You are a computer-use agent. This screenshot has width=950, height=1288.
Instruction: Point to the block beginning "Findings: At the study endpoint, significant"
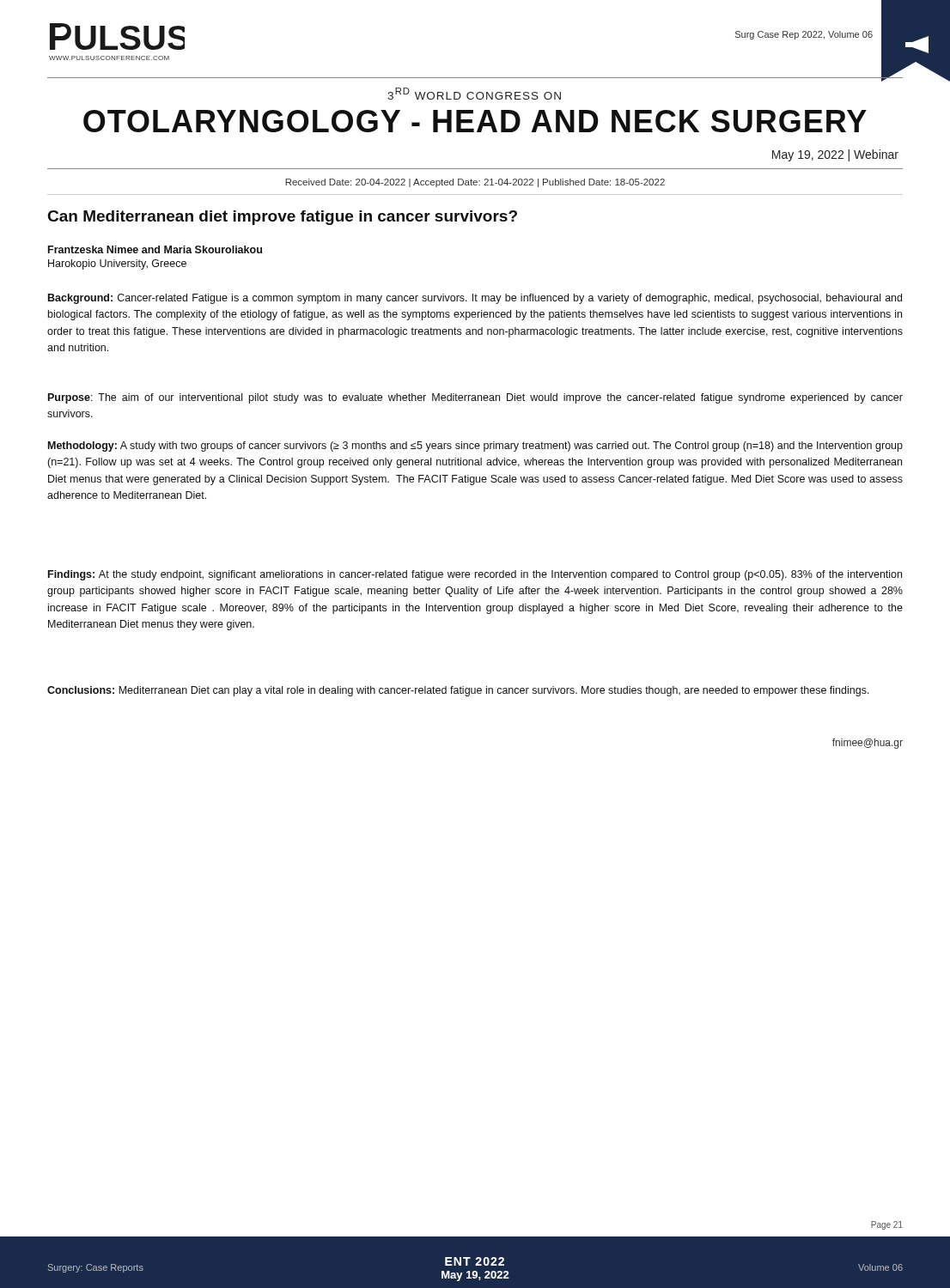click(475, 599)
